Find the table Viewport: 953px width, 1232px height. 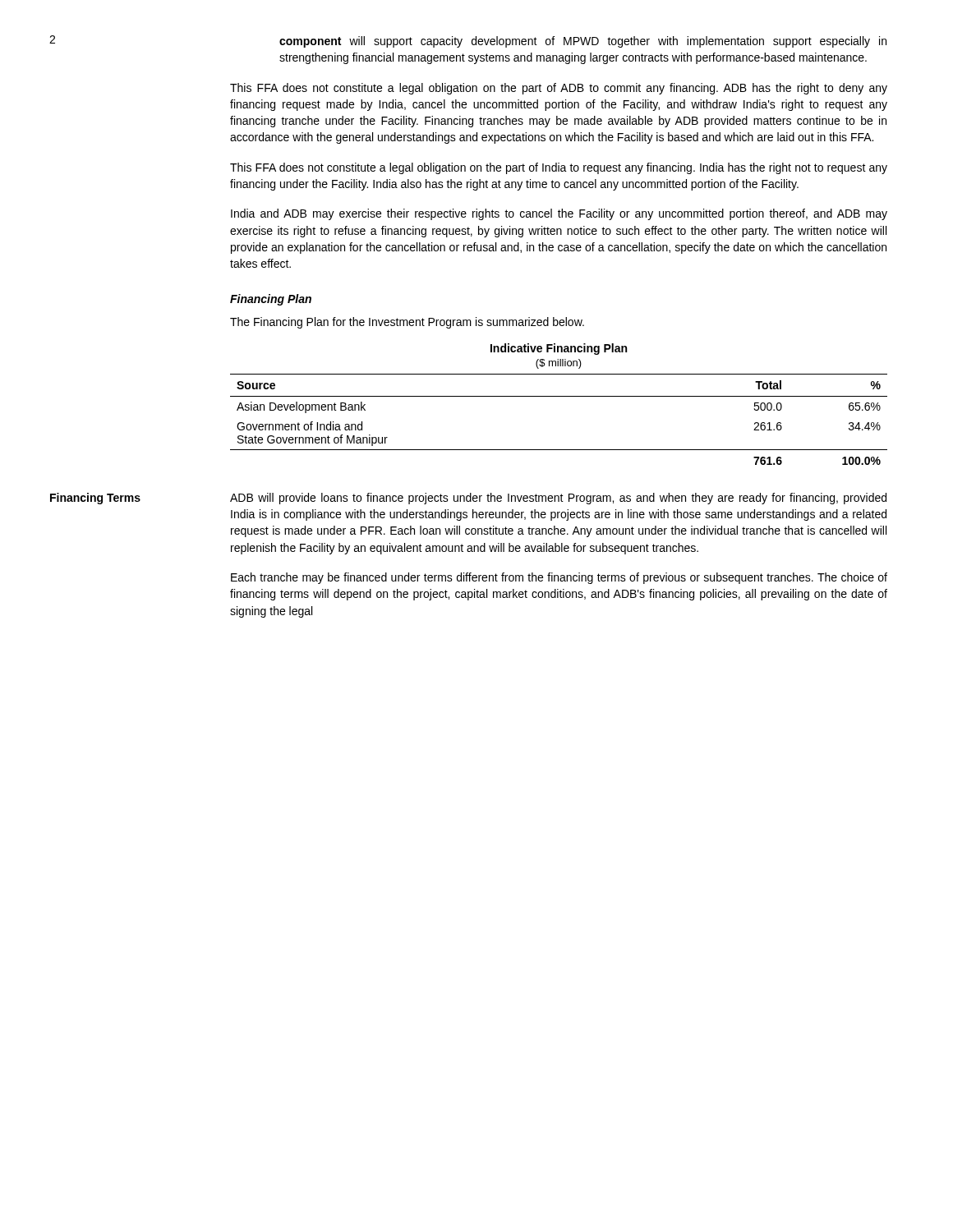[559, 422]
